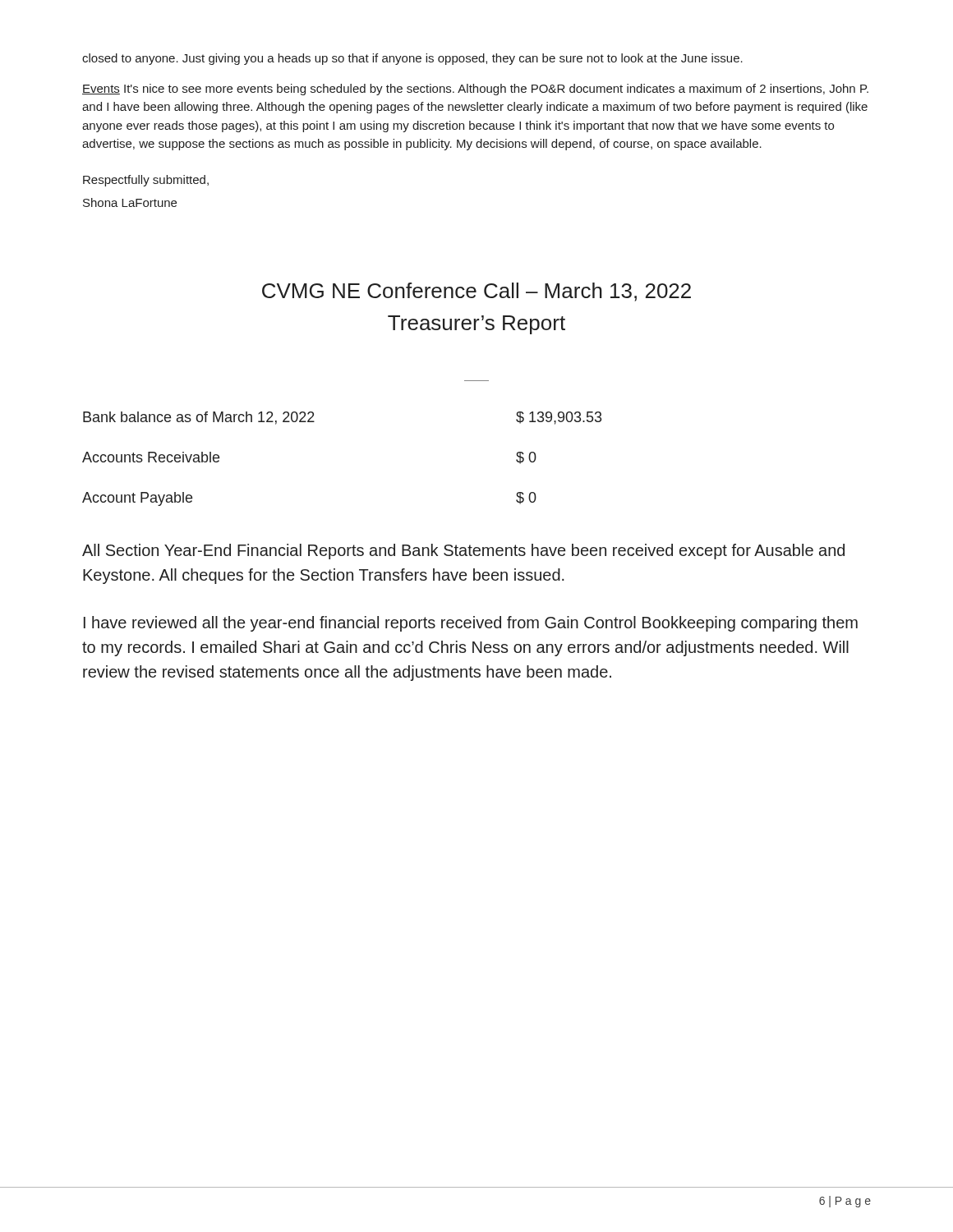The width and height of the screenshot is (953, 1232).
Task: Navigate to the region starting "closed to anyone. Just giving you a heads"
Action: pyautogui.click(x=413, y=58)
